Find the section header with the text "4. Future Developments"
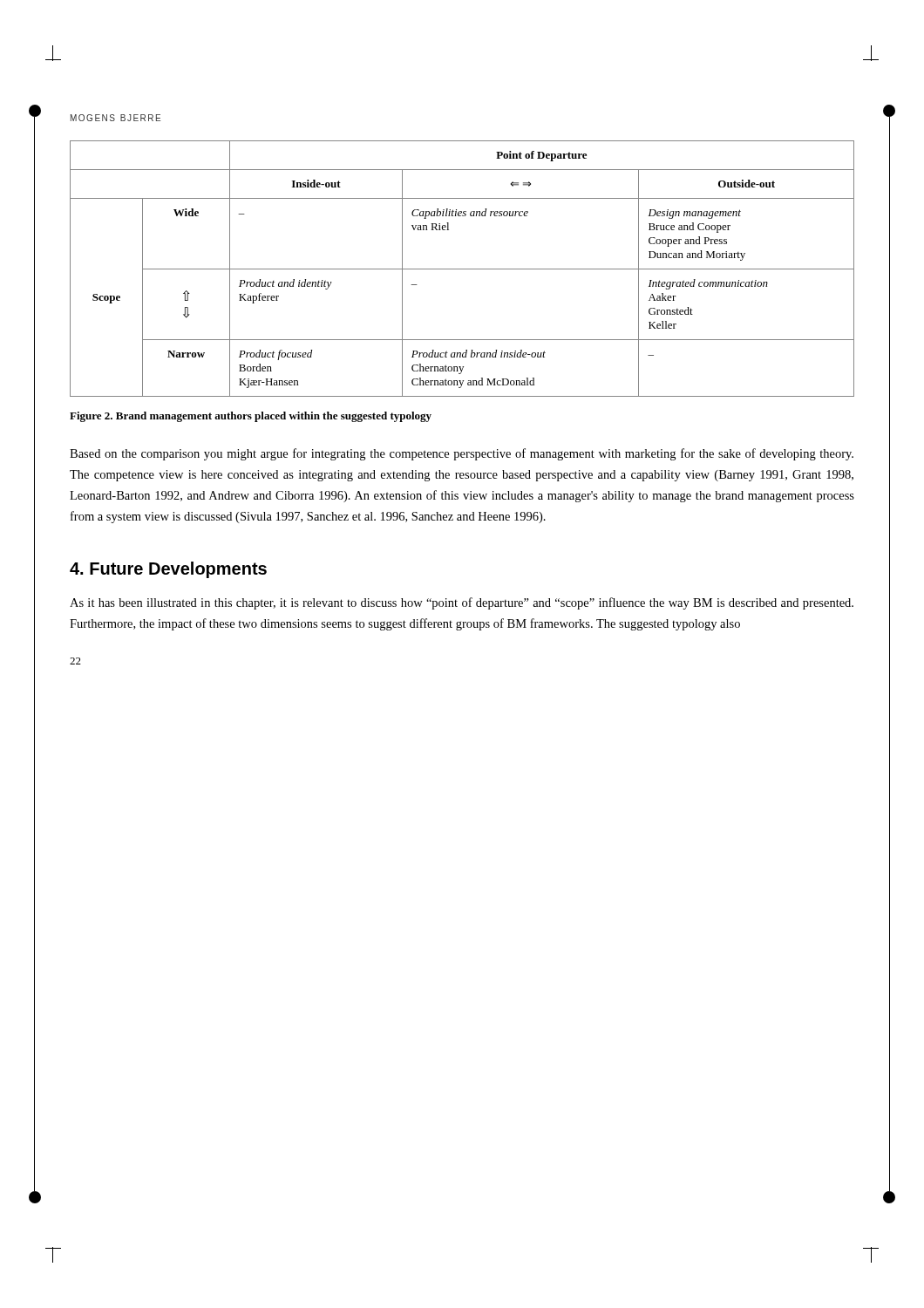 coord(169,568)
